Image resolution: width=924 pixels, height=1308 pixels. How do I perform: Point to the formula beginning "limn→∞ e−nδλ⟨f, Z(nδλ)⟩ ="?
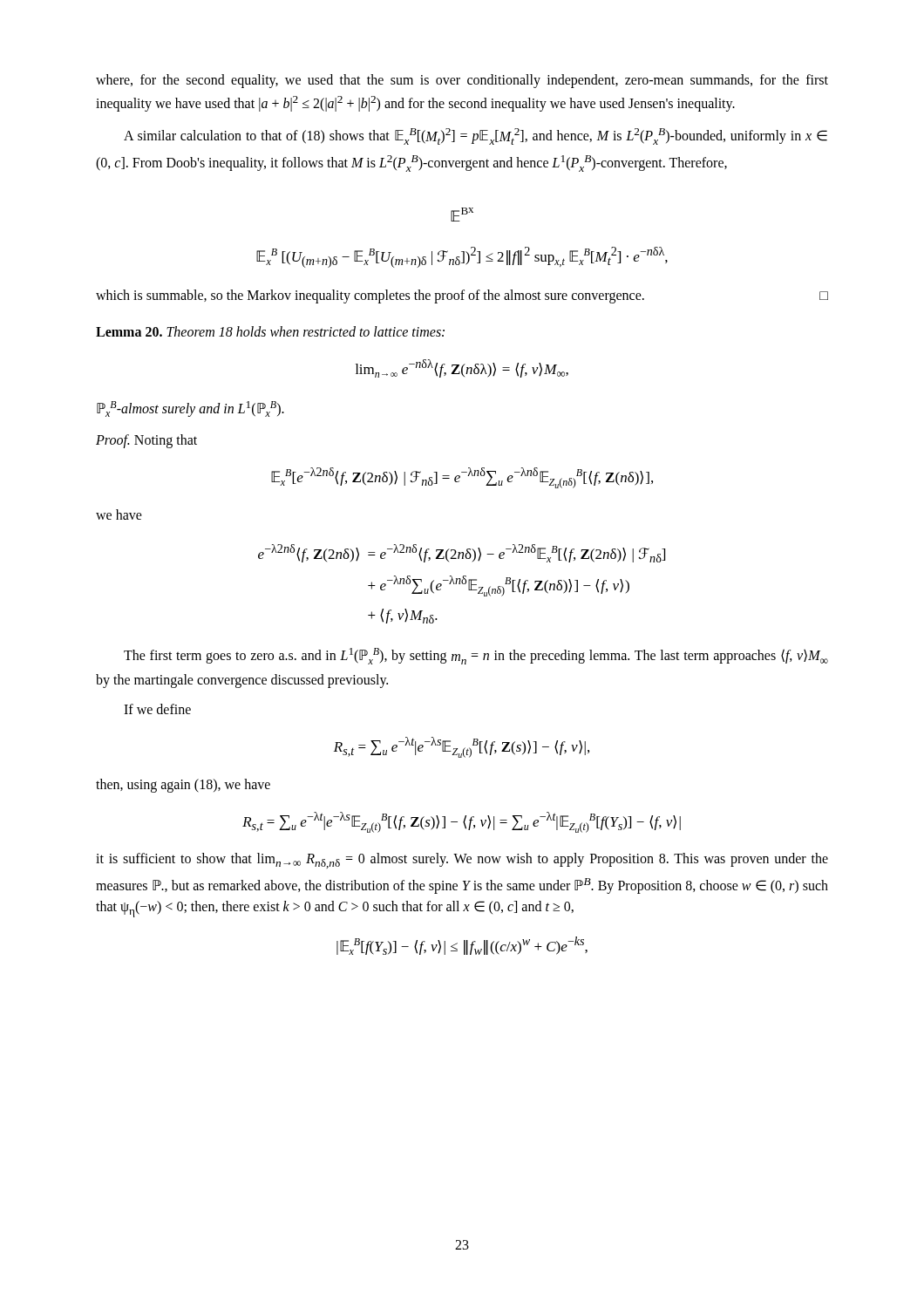[x=462, y=369]
